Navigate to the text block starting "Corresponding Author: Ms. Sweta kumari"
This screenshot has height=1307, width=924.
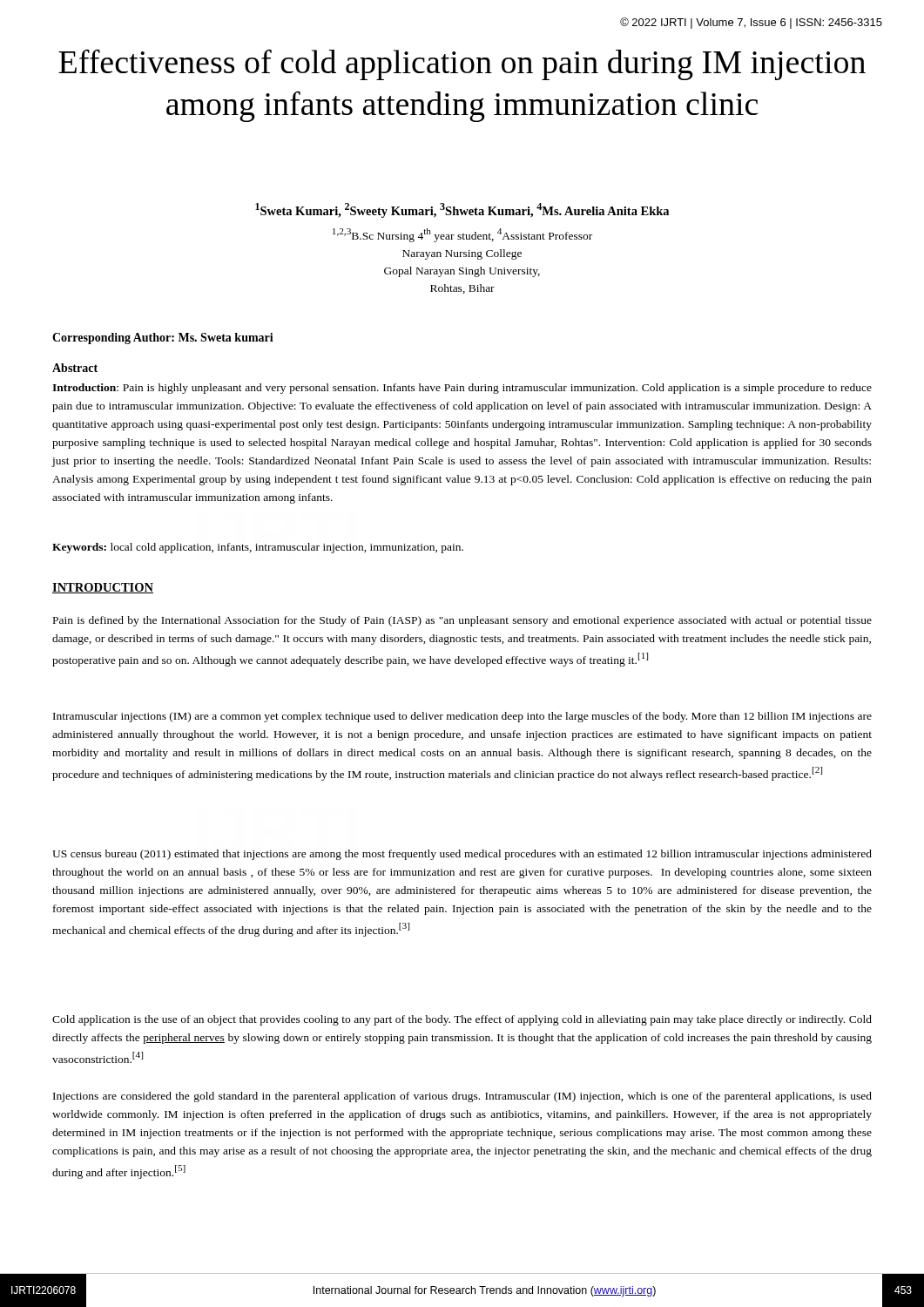(163, 338)
